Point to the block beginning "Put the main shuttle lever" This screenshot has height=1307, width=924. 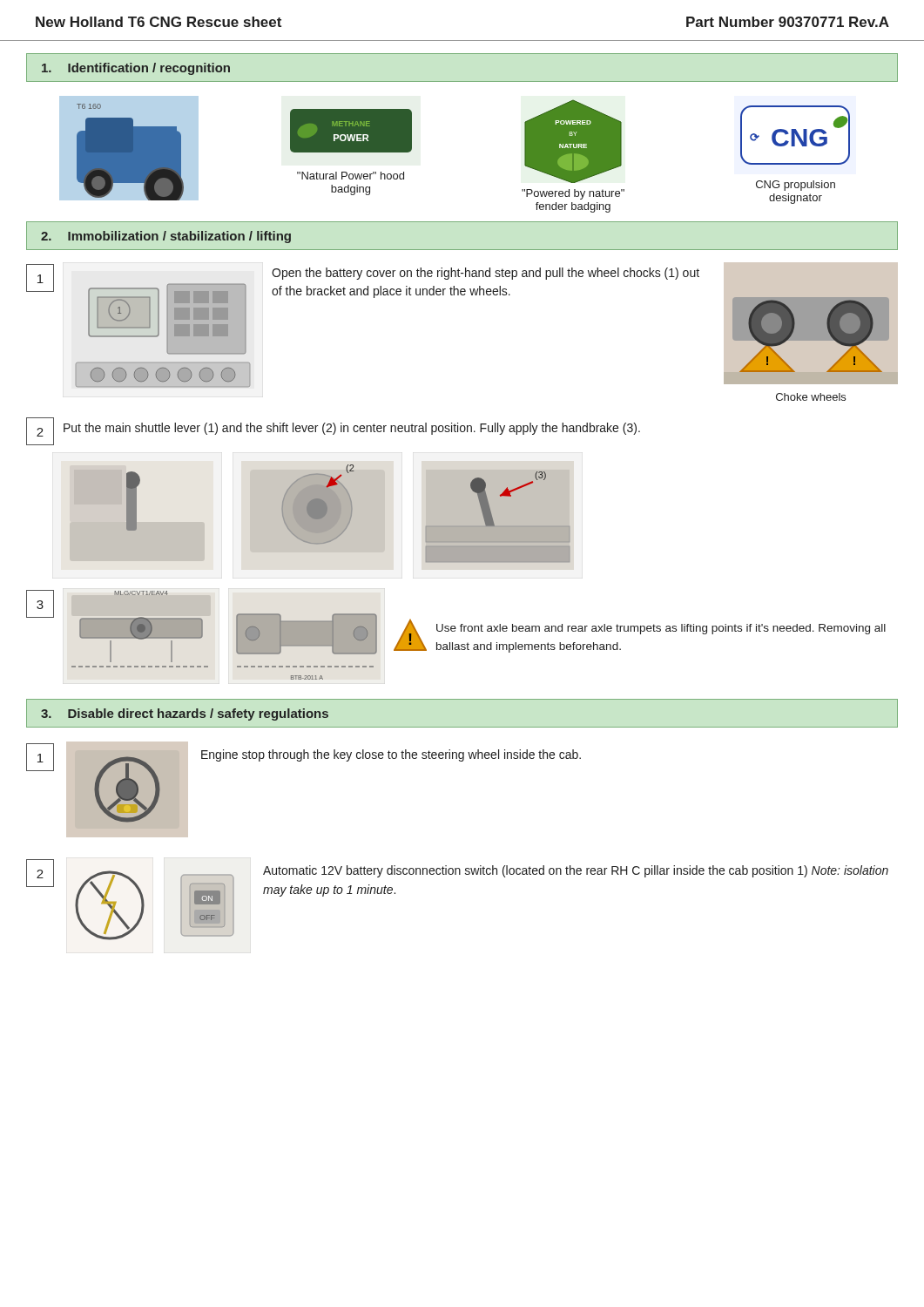tap(352, 428)
